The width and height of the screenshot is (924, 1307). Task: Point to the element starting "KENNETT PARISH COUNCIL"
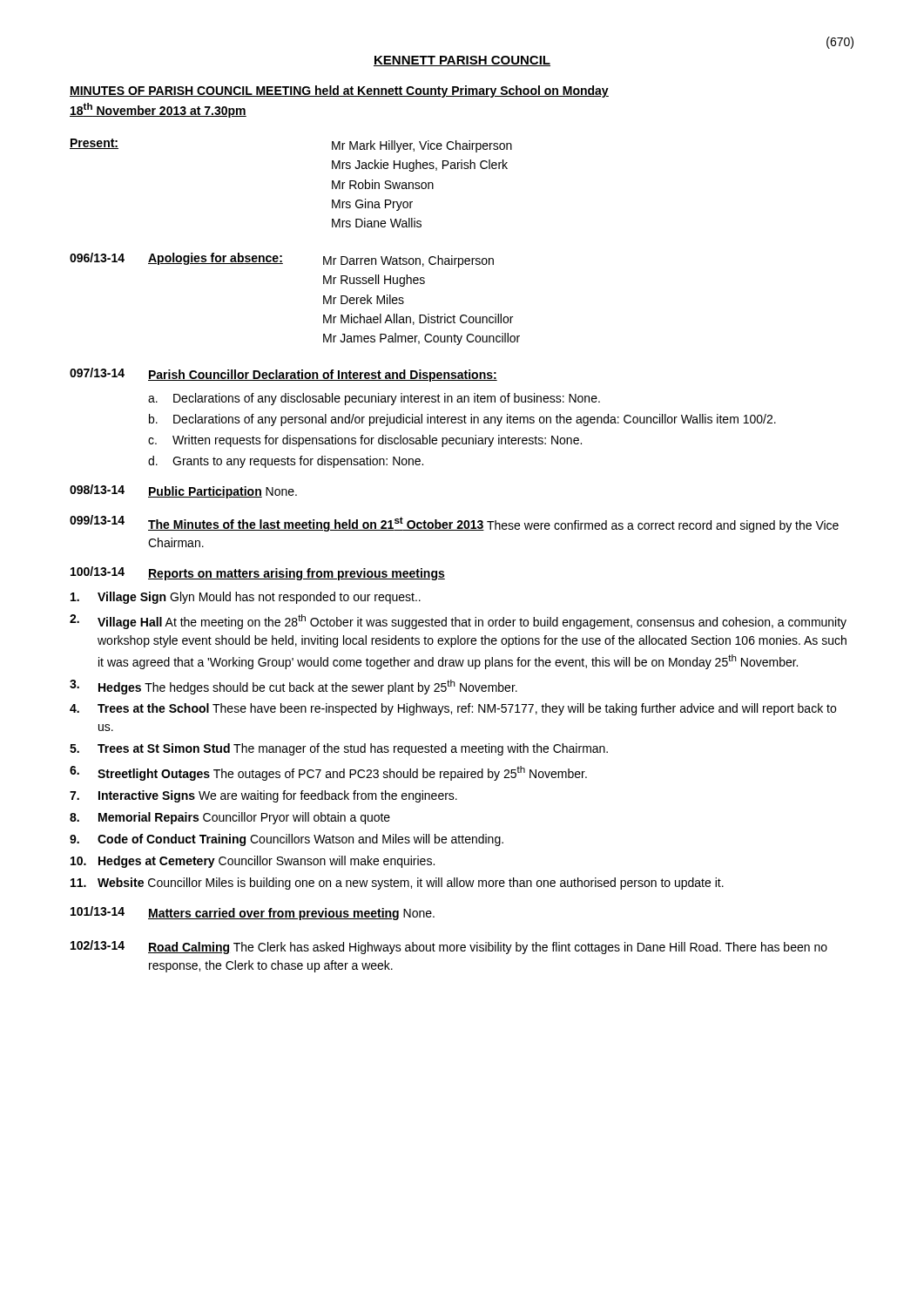(x=462, y=60)
